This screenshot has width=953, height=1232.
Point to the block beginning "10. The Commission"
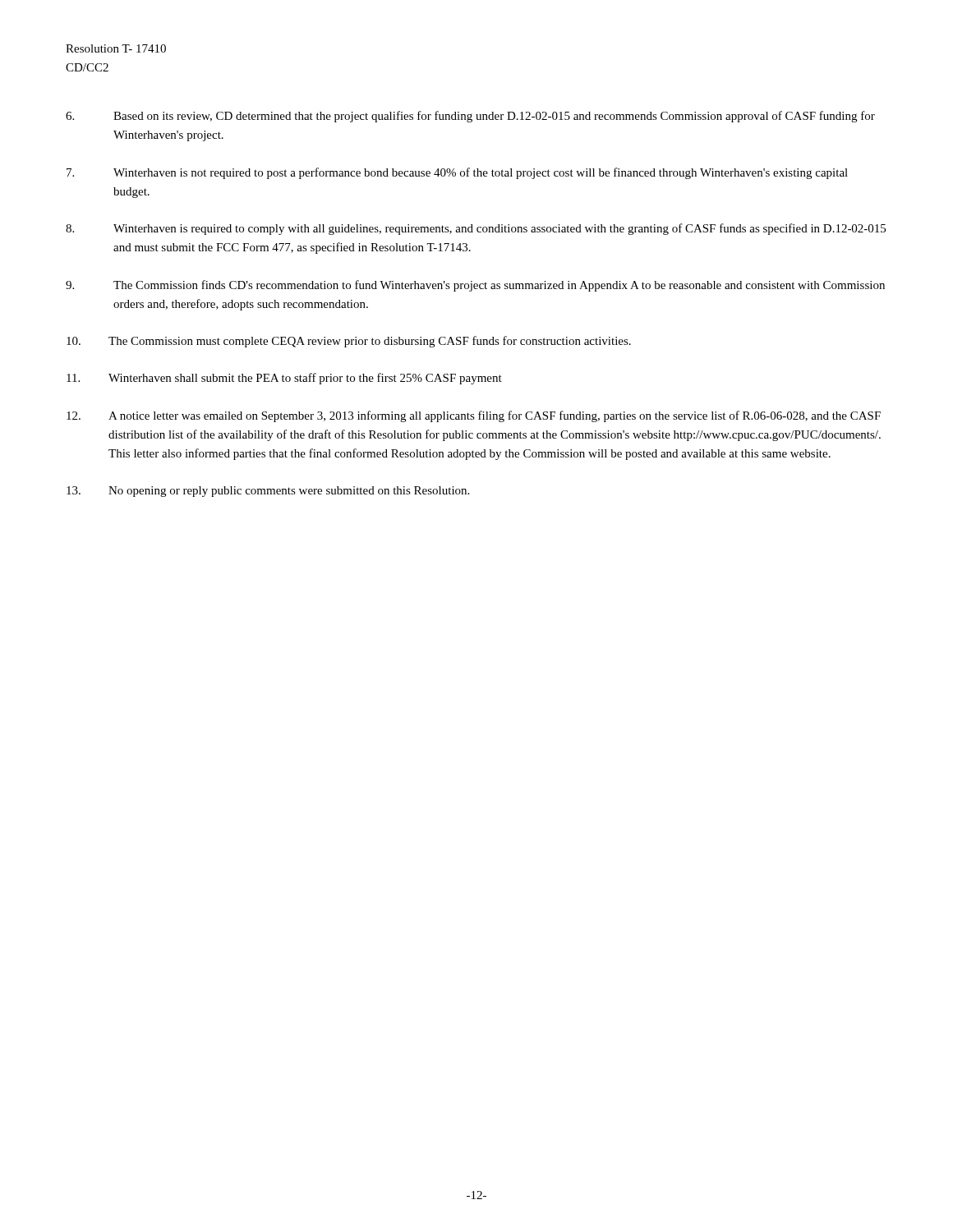(x=476, y=341)
